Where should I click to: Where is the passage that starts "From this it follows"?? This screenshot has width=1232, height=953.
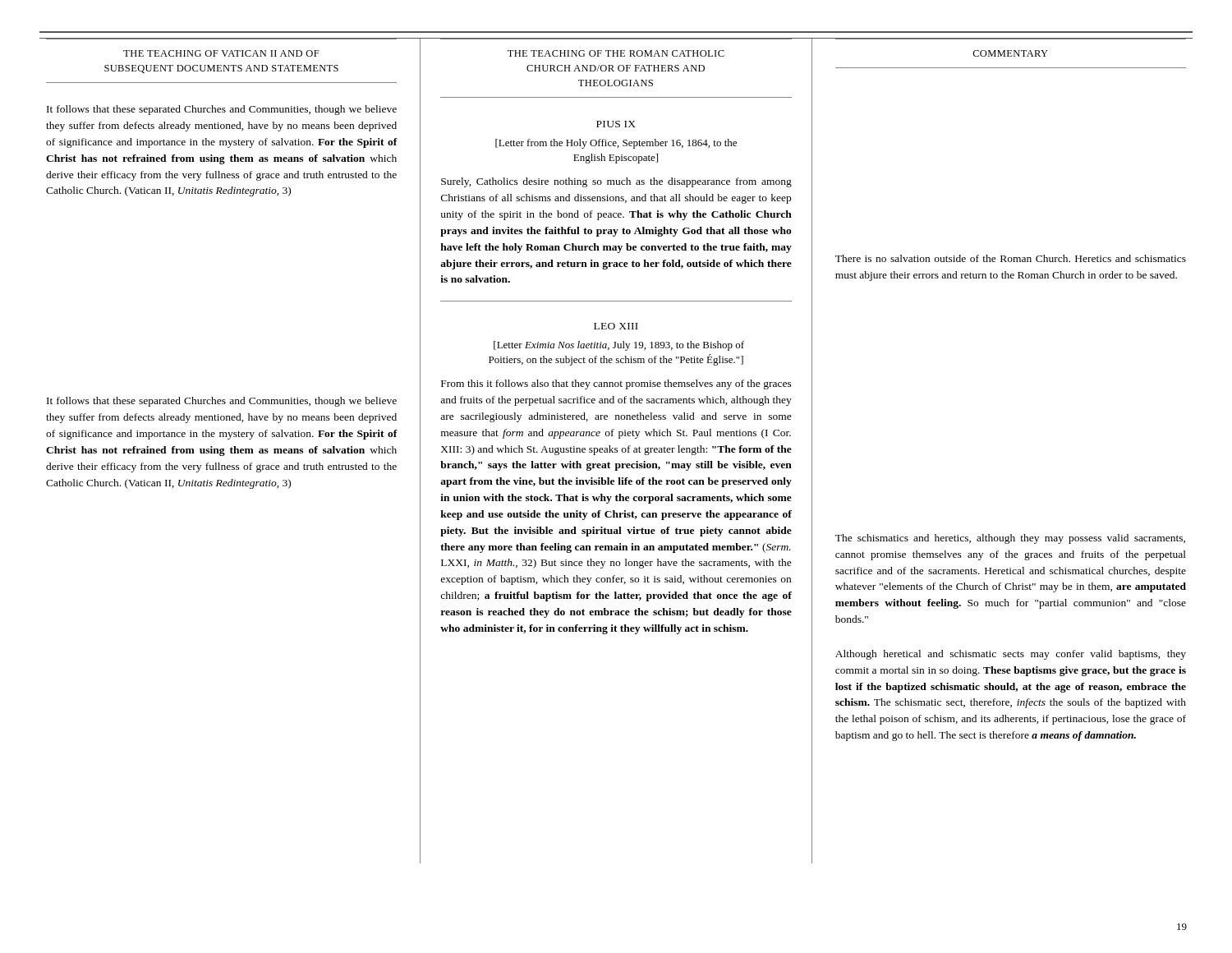616,506
